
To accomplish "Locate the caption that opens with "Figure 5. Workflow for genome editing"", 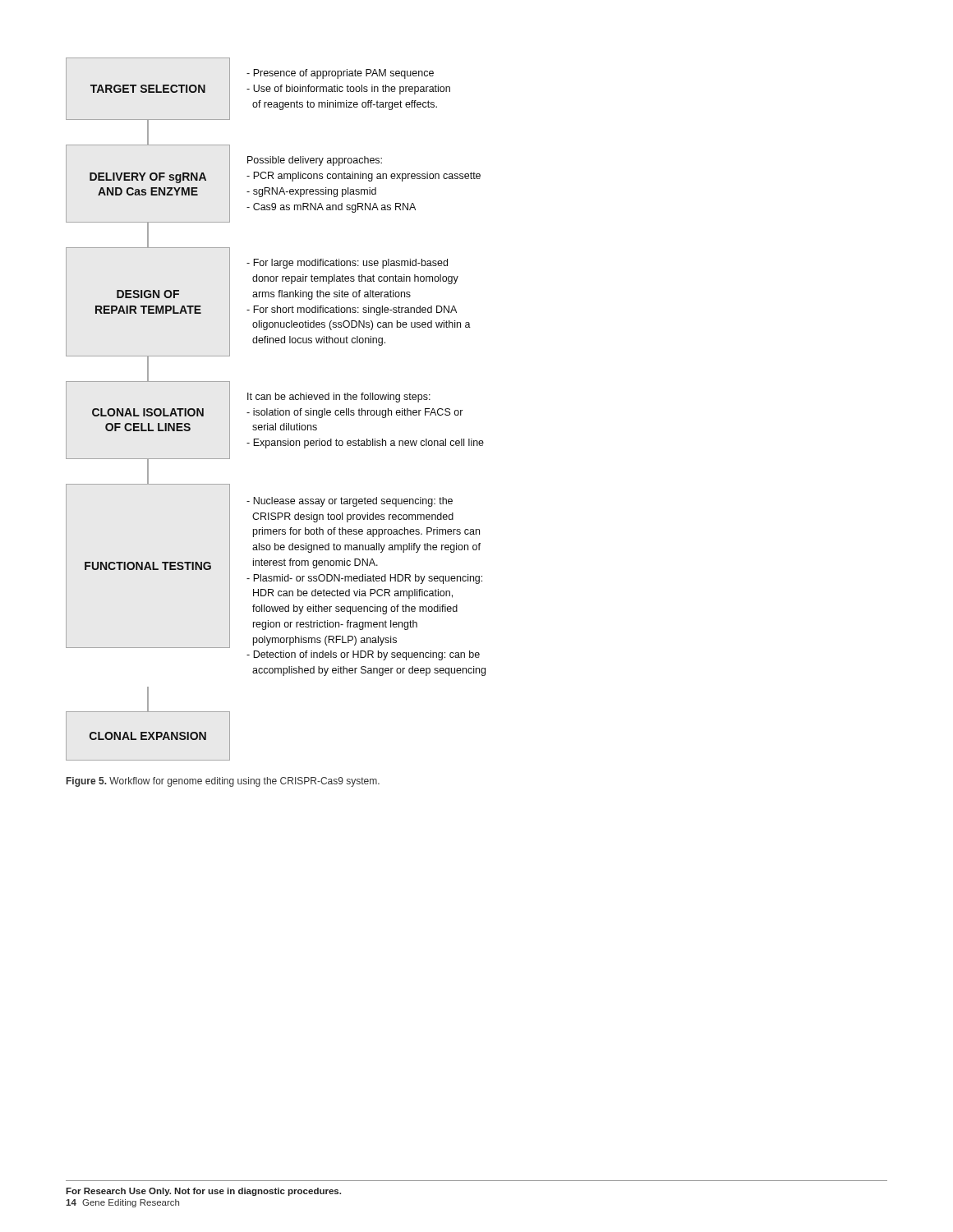I will click(x=223, y=781).
